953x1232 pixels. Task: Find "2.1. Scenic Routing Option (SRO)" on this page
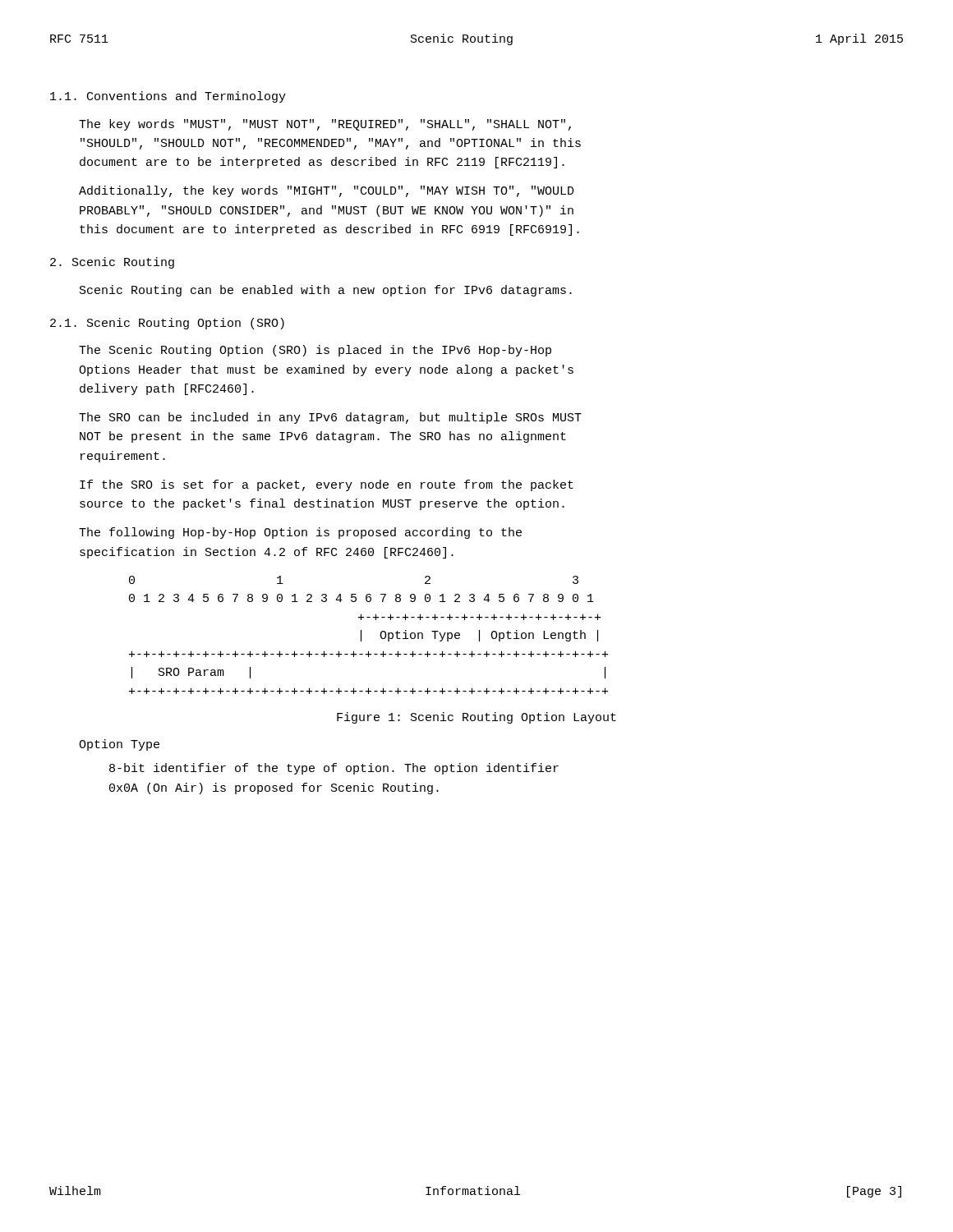click(x=168, y=324)
